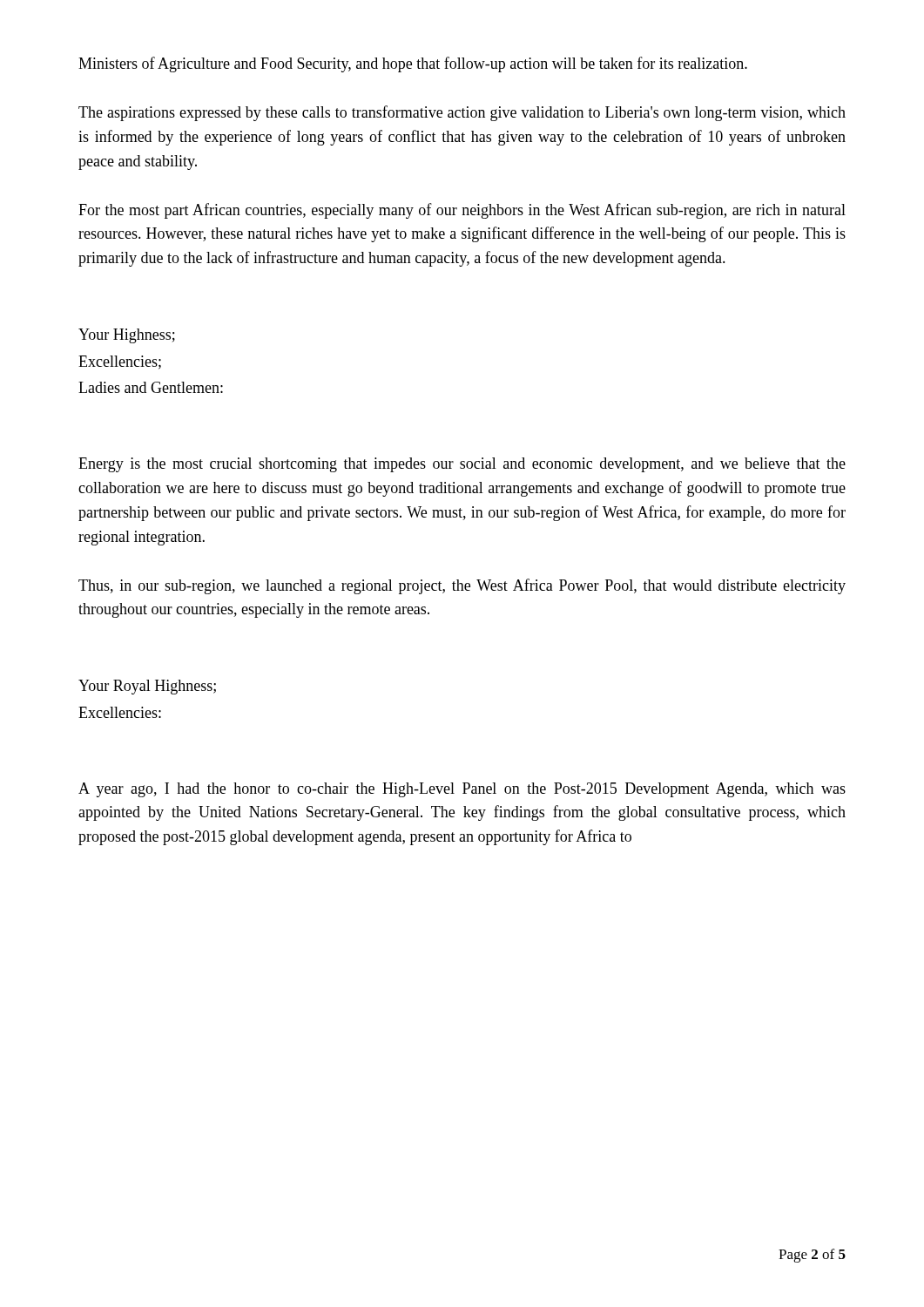The image size is (924, 1307).
Task: Select the text with the text "Your Royal Highness; Excellencies:"
Action: point(148,699)
